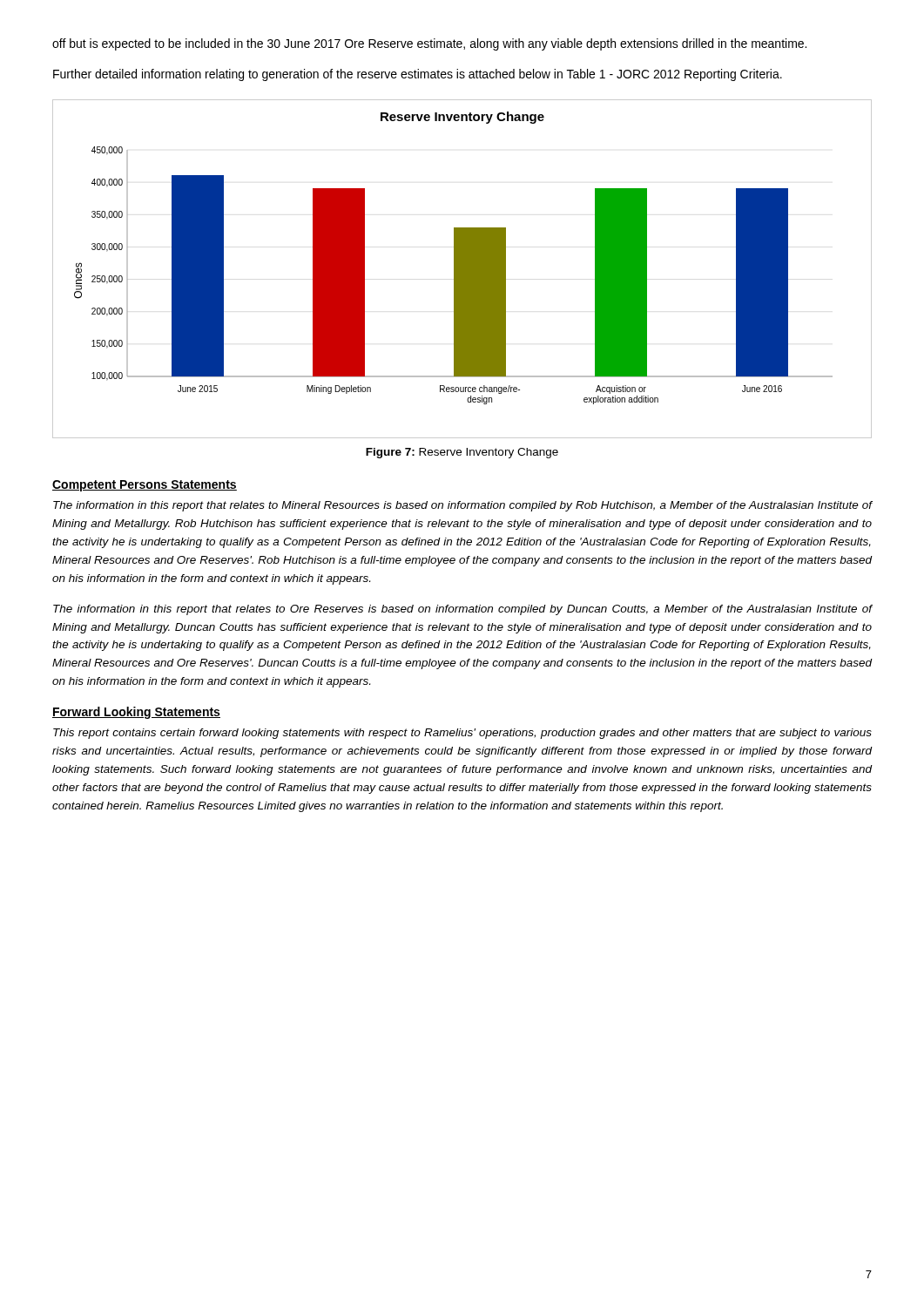Viewport: 924px width, 1307px height.
Task: Click on the text starting "Competent Persons Statements"
Action: 144,484
